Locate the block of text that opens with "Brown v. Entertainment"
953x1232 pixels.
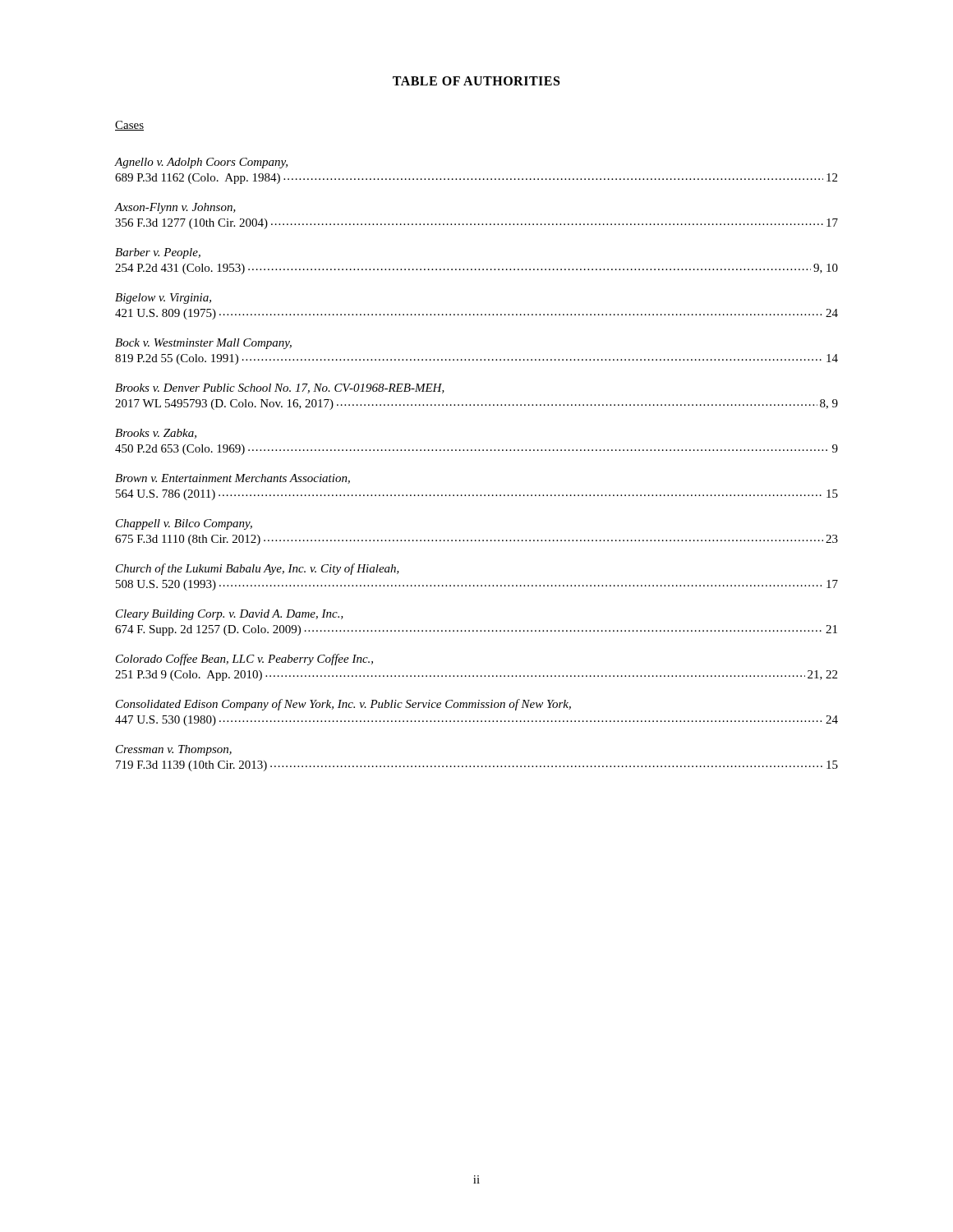click(x=476, y=487)
